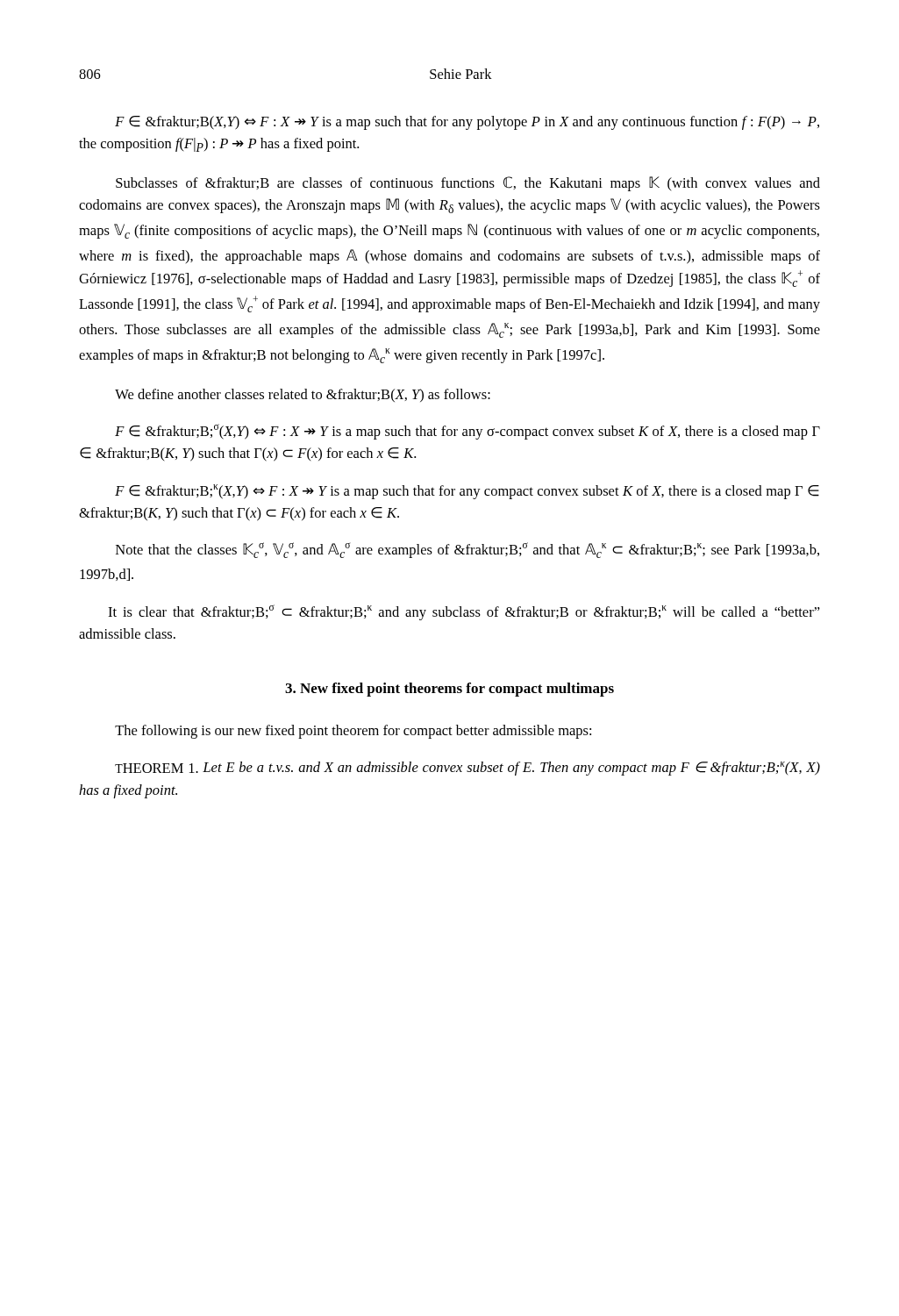Find the block on this page that starts "F ∈ &fraktur;B;κ(X,Y) ⇔ F : X"

[450, 501]
